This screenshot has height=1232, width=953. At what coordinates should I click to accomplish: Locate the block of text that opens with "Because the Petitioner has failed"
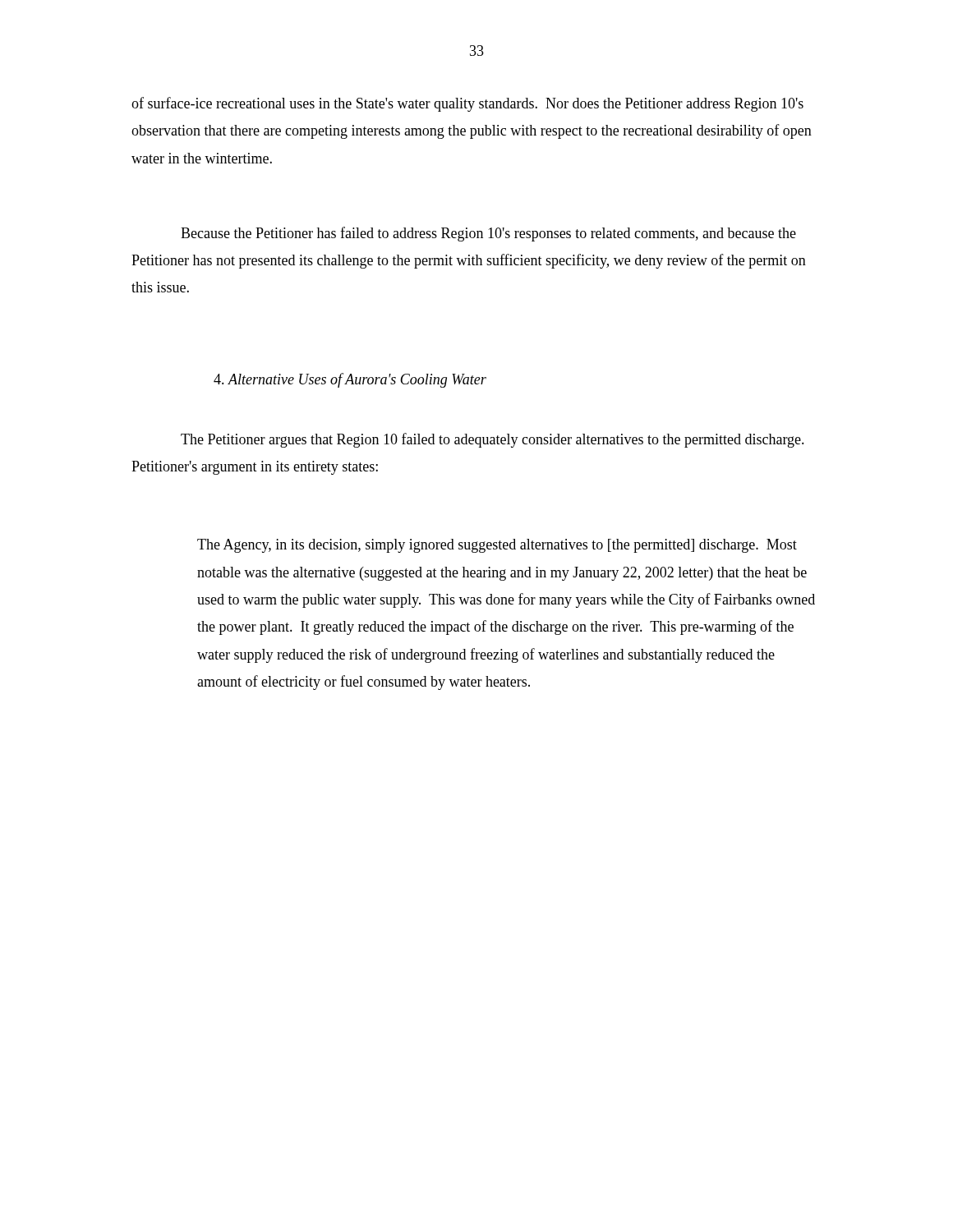click(469, 261)
